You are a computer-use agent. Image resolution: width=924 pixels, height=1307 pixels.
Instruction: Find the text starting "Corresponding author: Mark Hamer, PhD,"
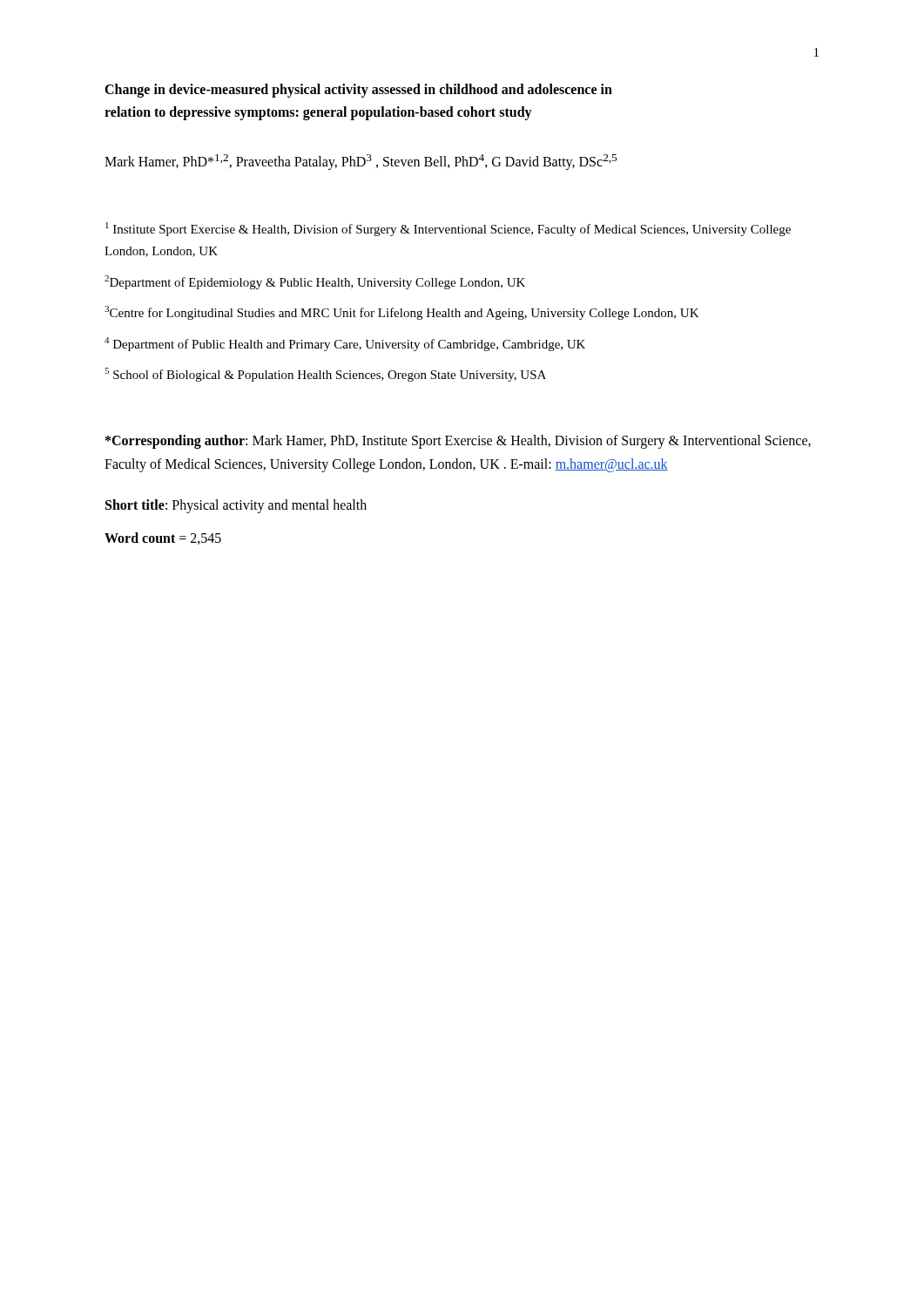(458, 452)
